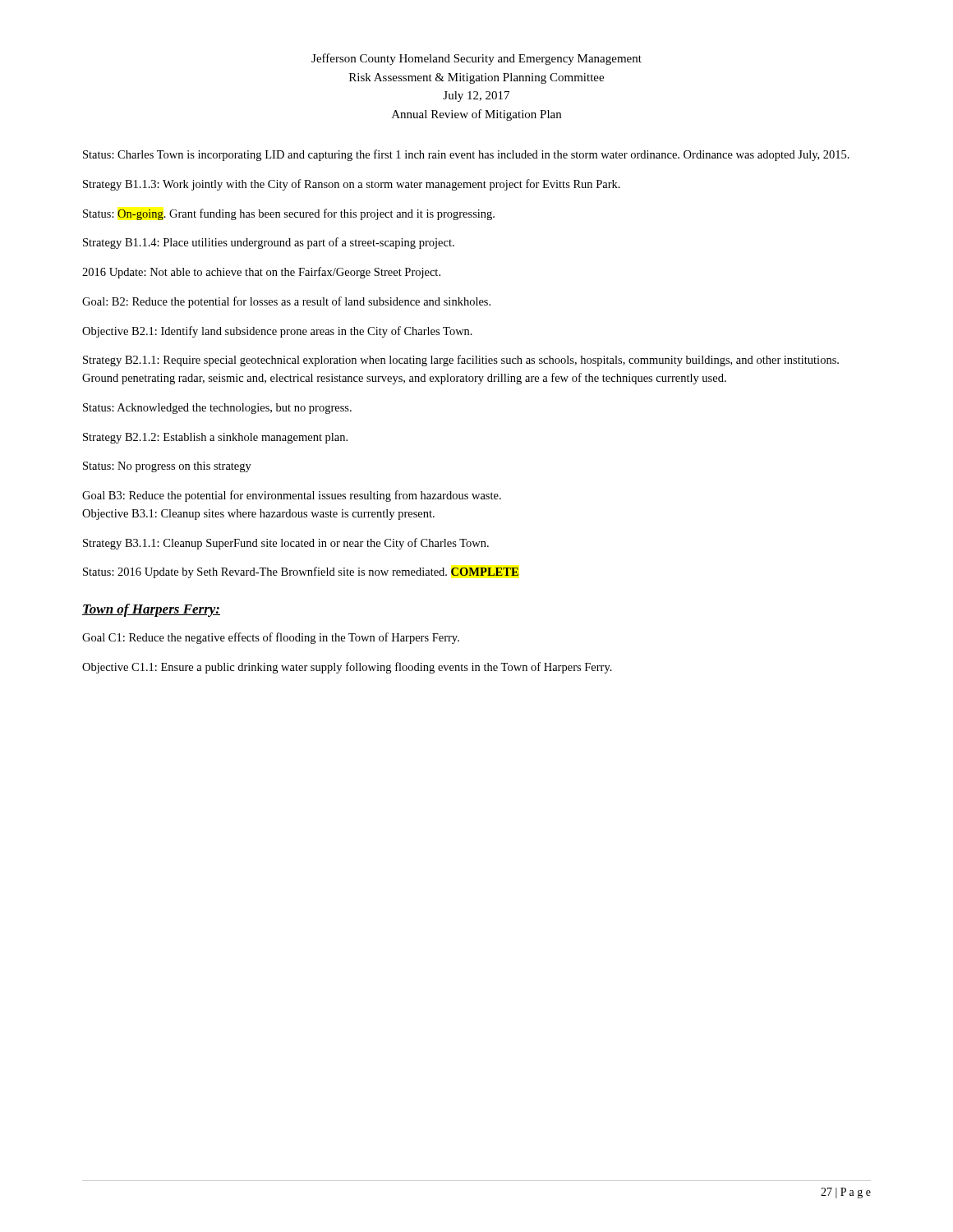
Task: Locate the text block that says "Strategy B1.1.3: Work jointly with the City"
Action: click(x=351, y=184)
